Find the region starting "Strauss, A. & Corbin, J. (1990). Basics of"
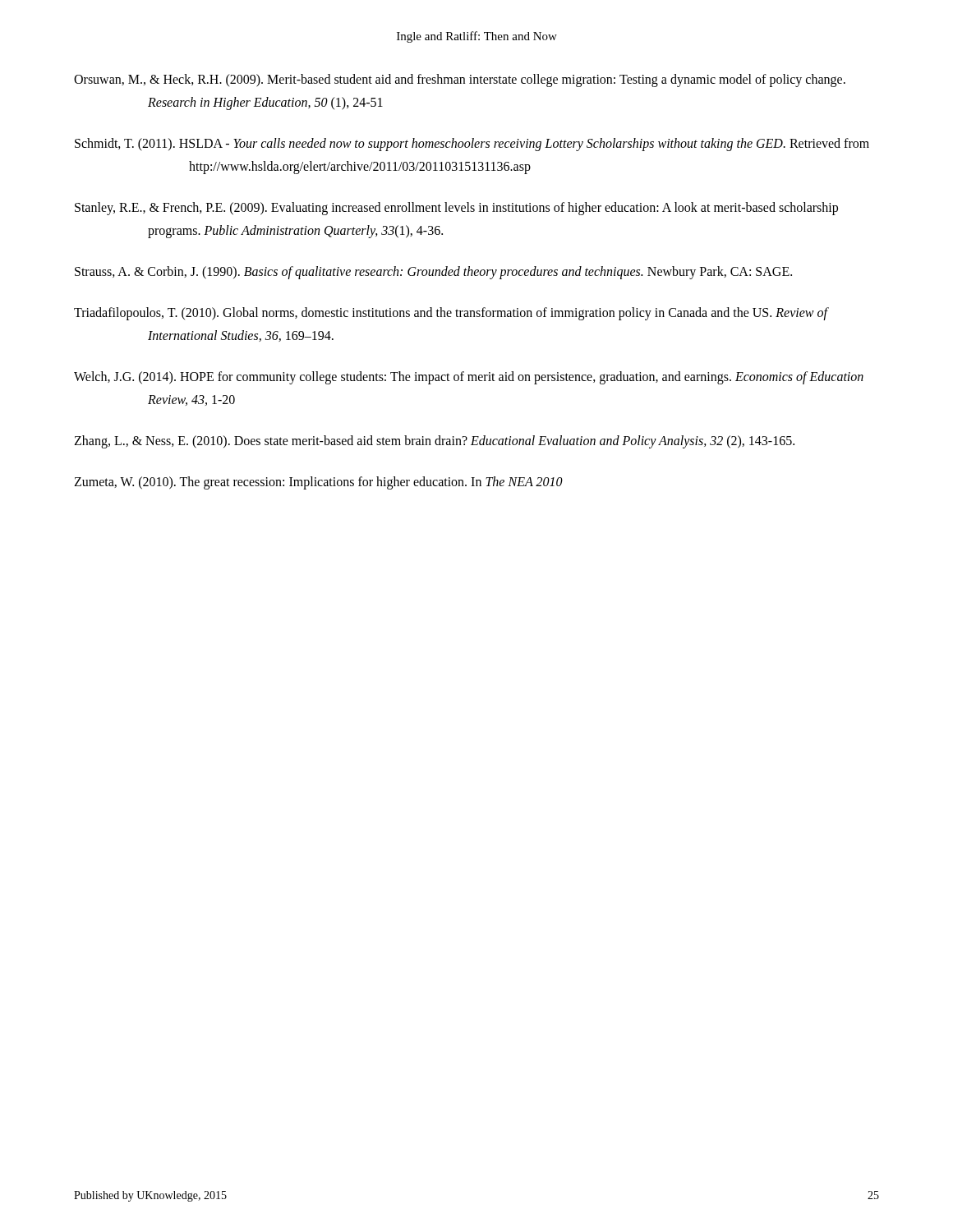 click(x=476, y=272)
